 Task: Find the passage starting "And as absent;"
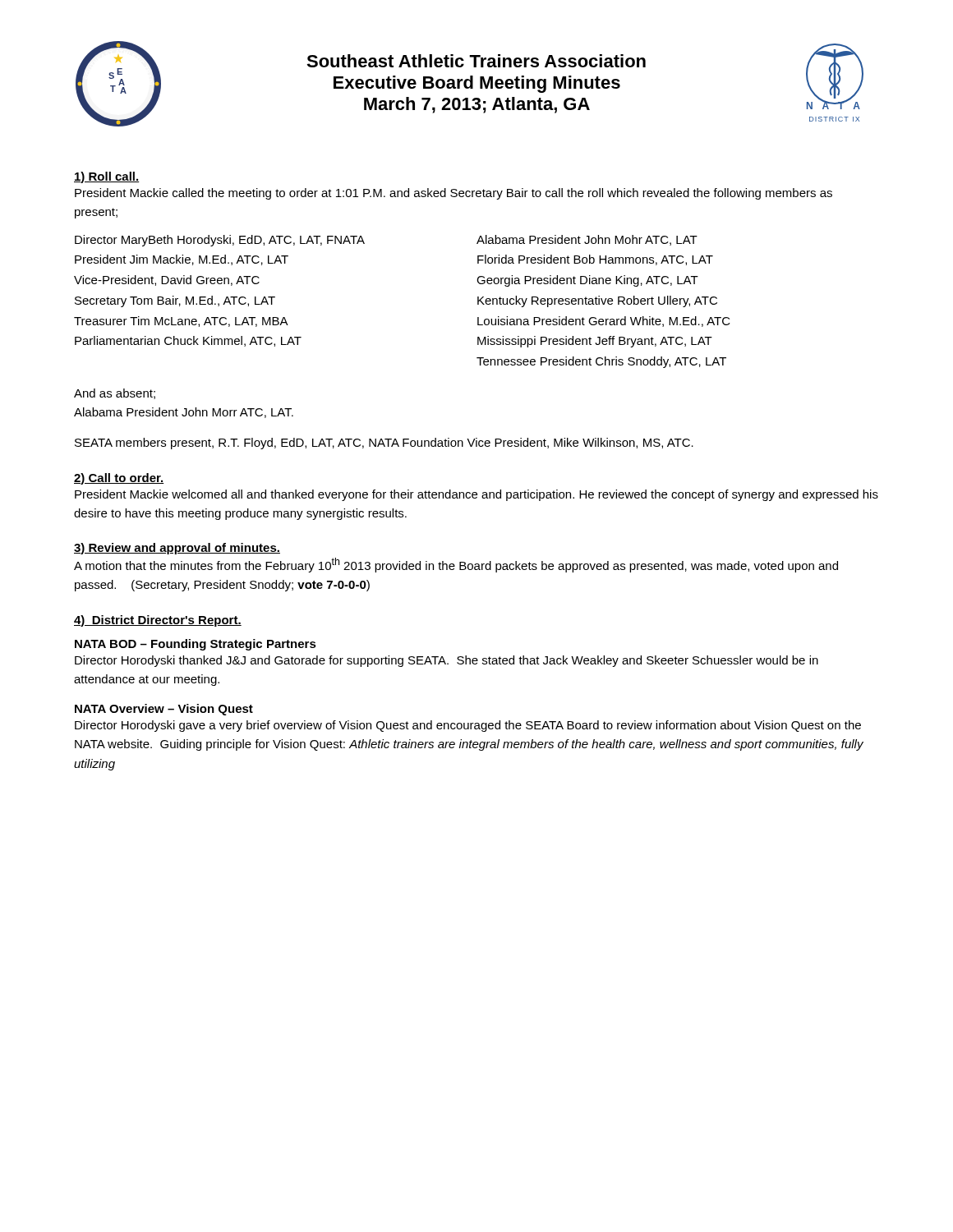[x=184, y=402]
